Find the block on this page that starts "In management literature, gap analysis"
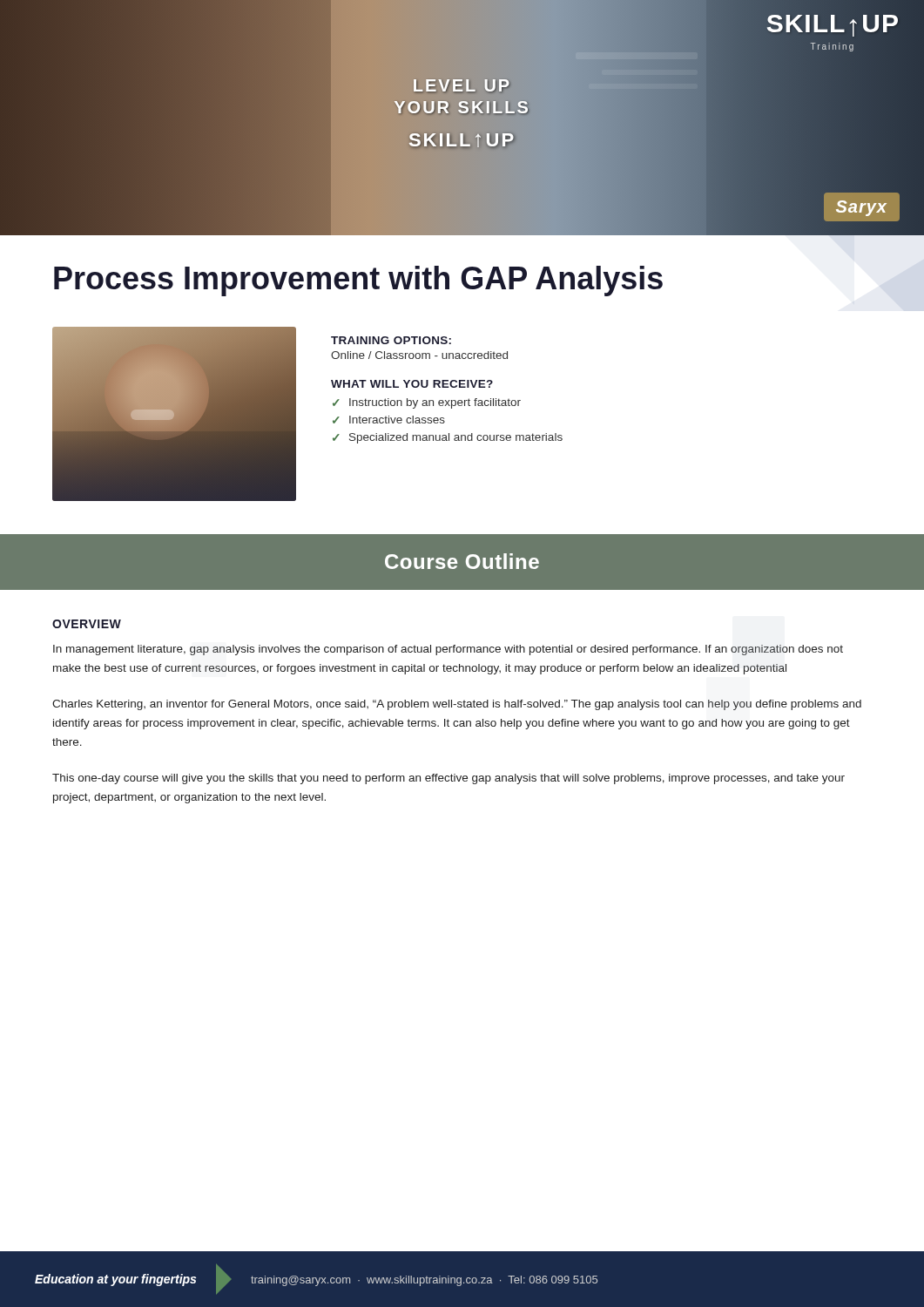The height and width of the screenshot is (1307, 924). pos(448,659)
